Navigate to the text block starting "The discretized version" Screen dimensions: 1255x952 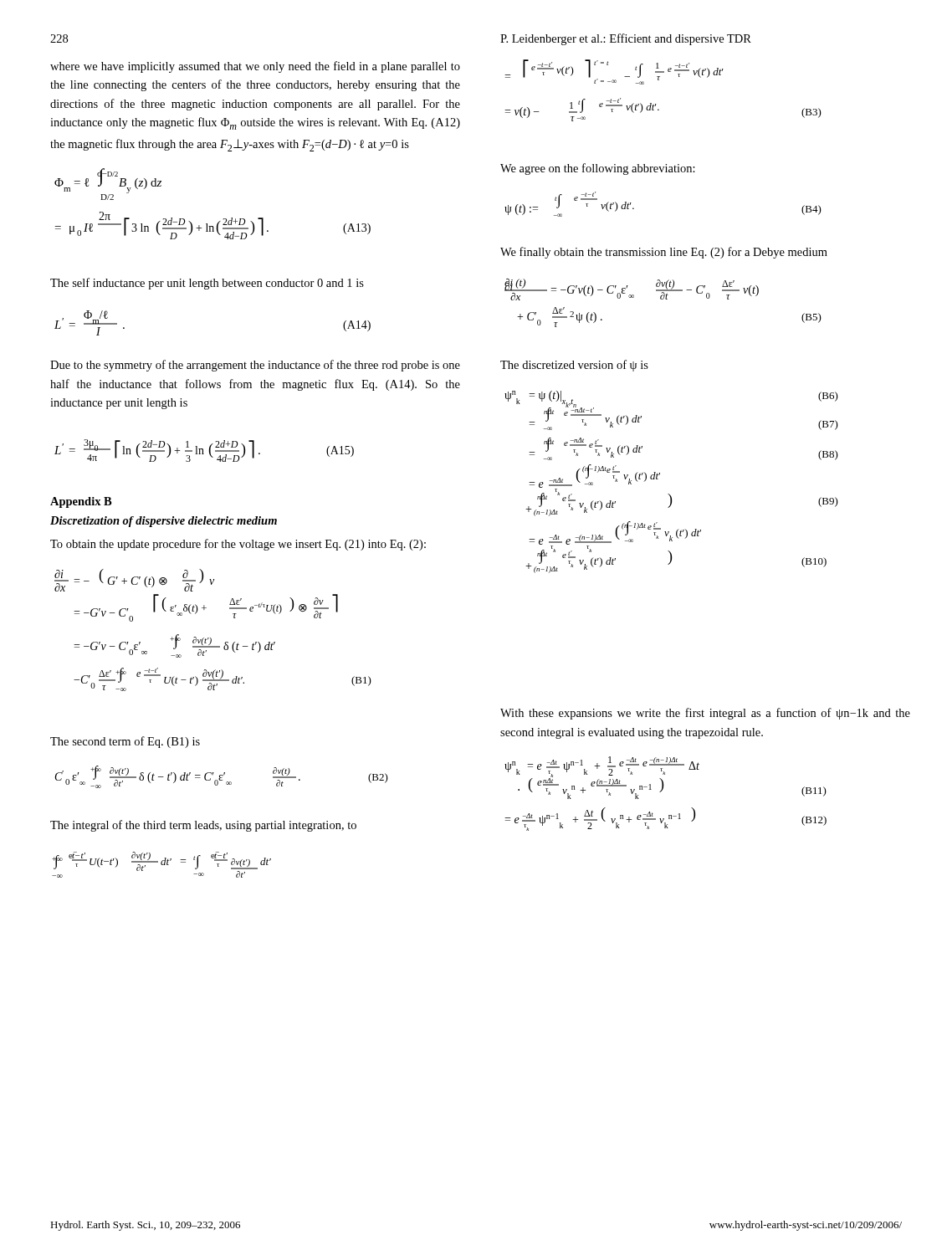[574, 365]
